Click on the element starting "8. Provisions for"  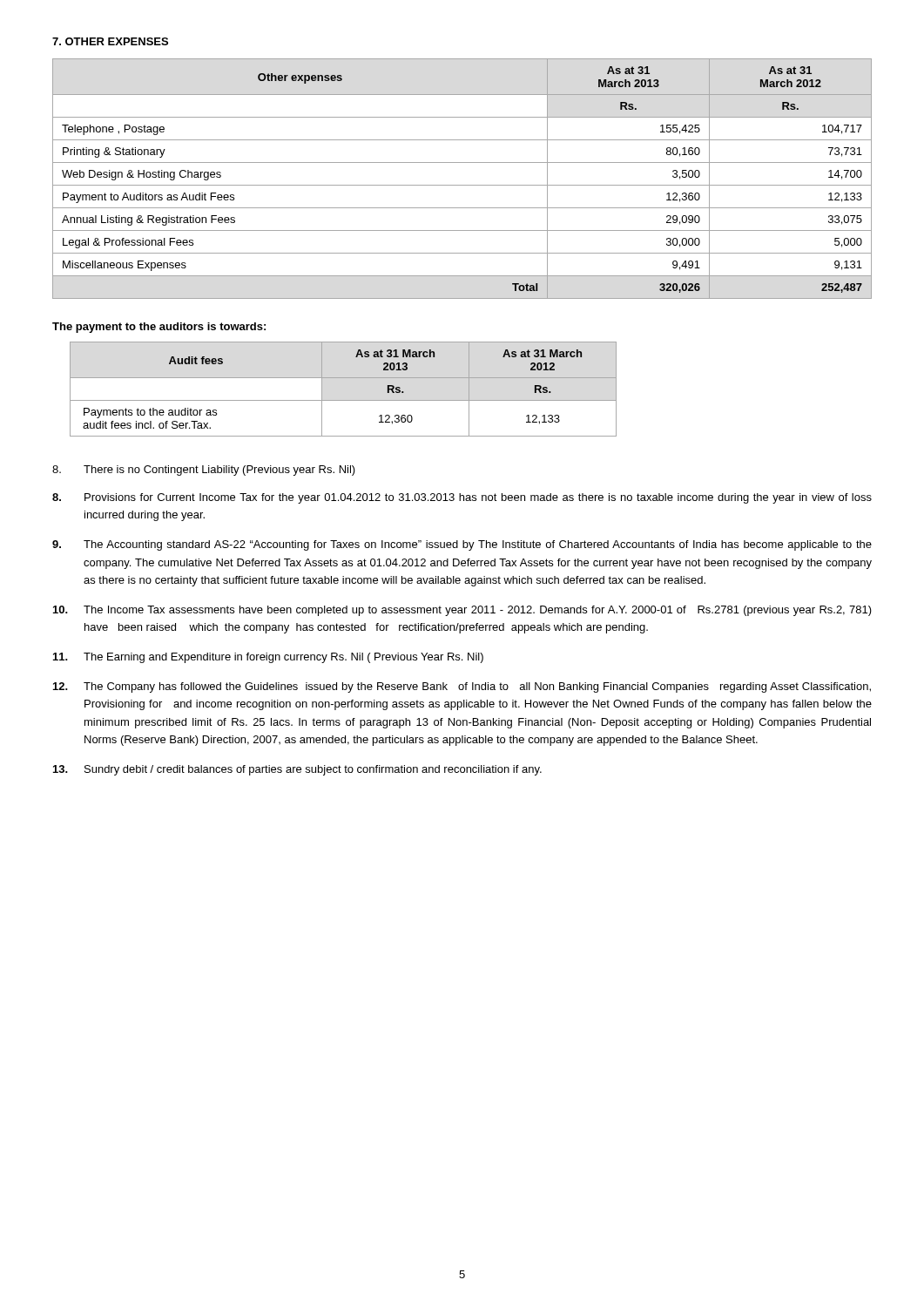[x=462, y=506]
